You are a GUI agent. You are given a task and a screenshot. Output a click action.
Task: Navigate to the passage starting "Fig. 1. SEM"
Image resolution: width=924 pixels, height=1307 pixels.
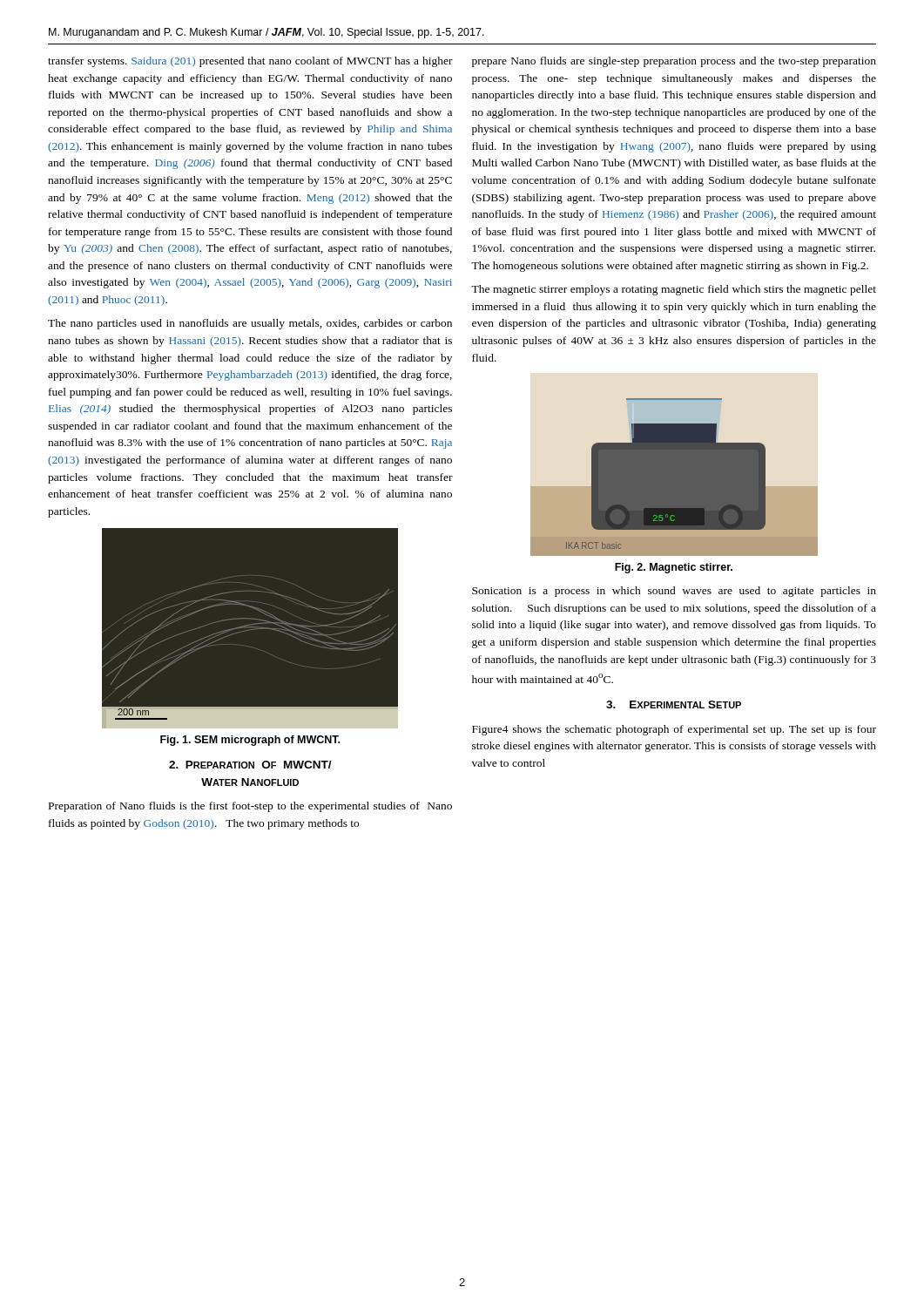250,740
